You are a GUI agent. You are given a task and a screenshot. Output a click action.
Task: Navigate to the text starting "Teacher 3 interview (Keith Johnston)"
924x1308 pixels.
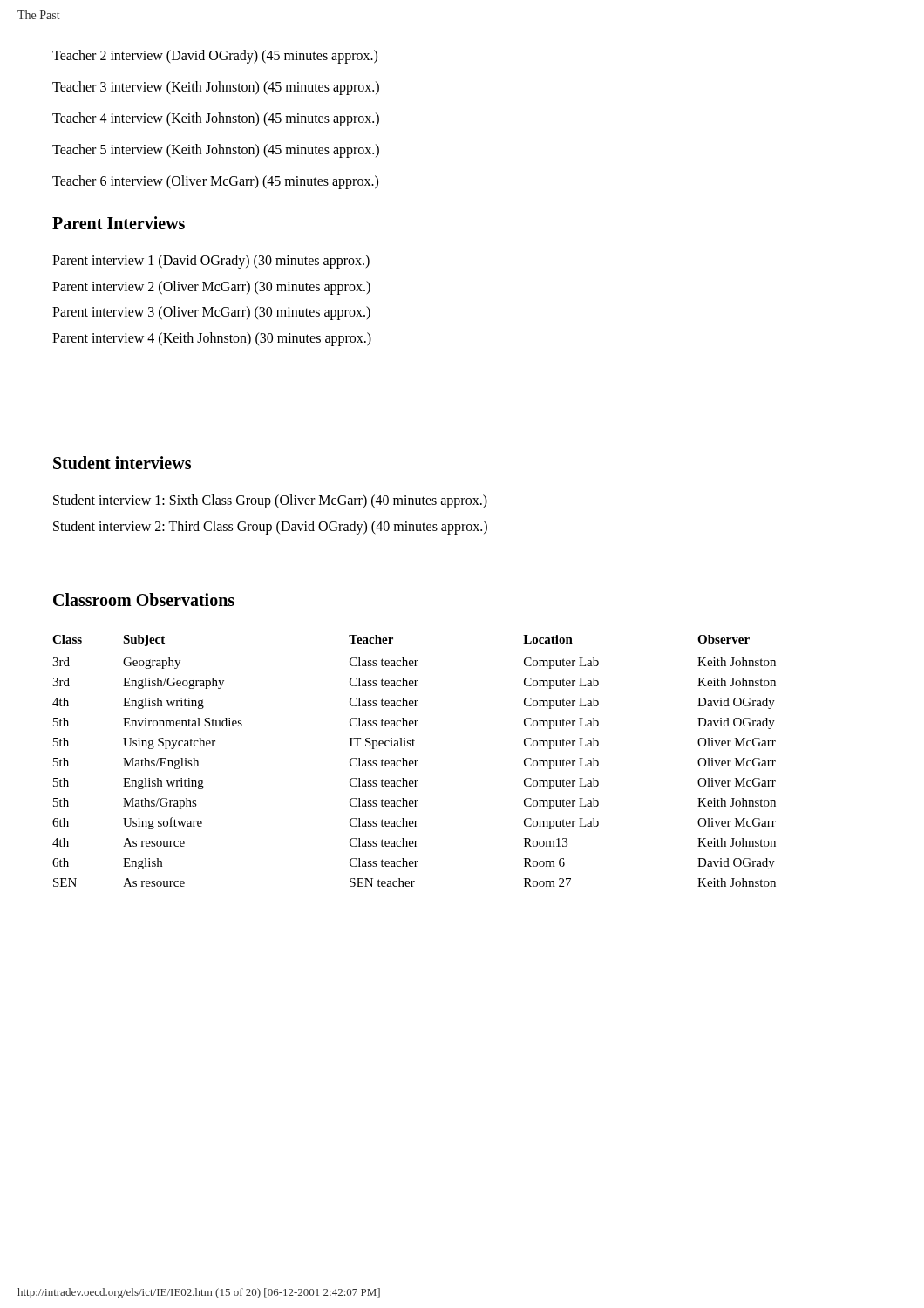point(216,87)
